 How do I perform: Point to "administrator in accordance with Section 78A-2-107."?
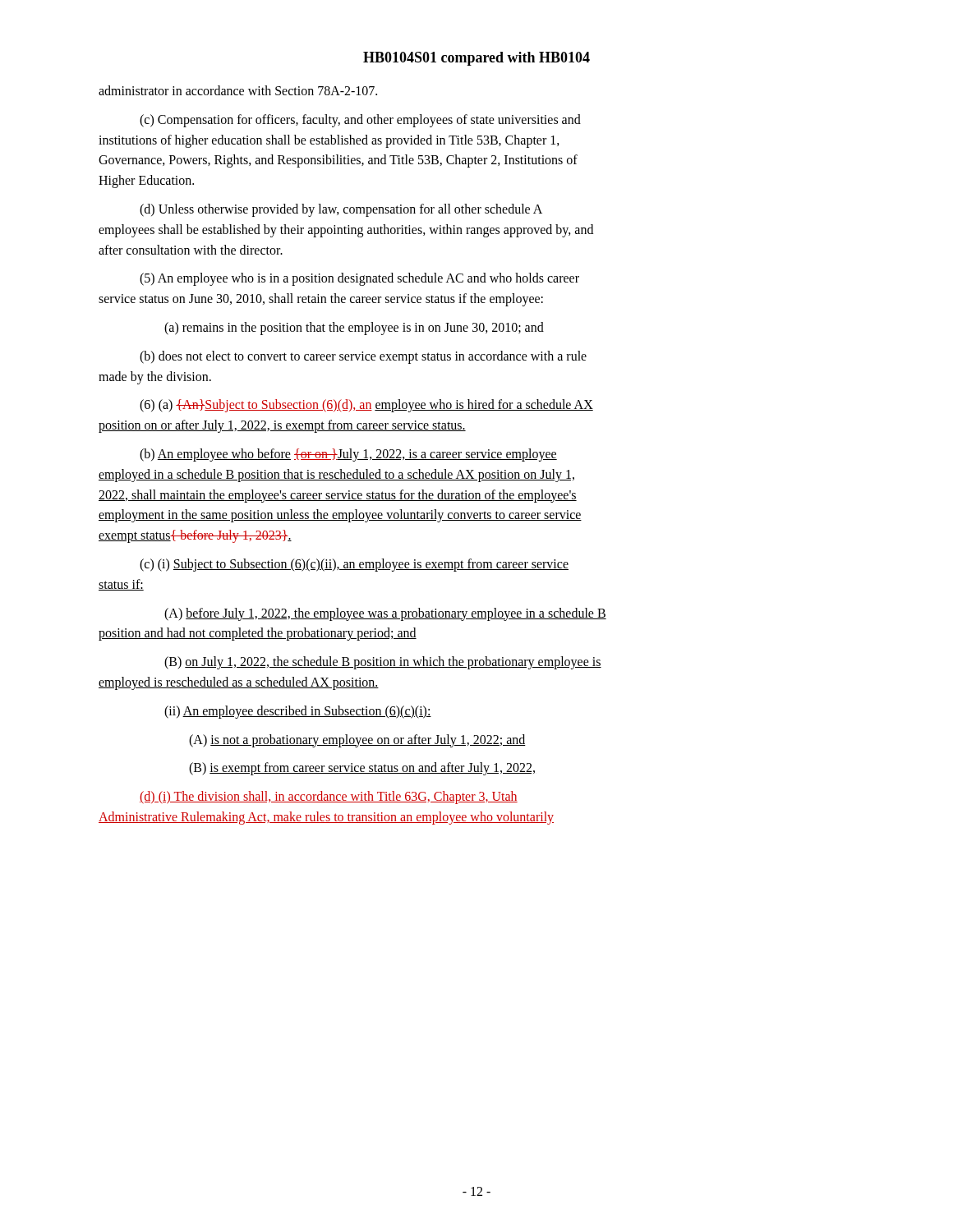(x=238, y=91)
